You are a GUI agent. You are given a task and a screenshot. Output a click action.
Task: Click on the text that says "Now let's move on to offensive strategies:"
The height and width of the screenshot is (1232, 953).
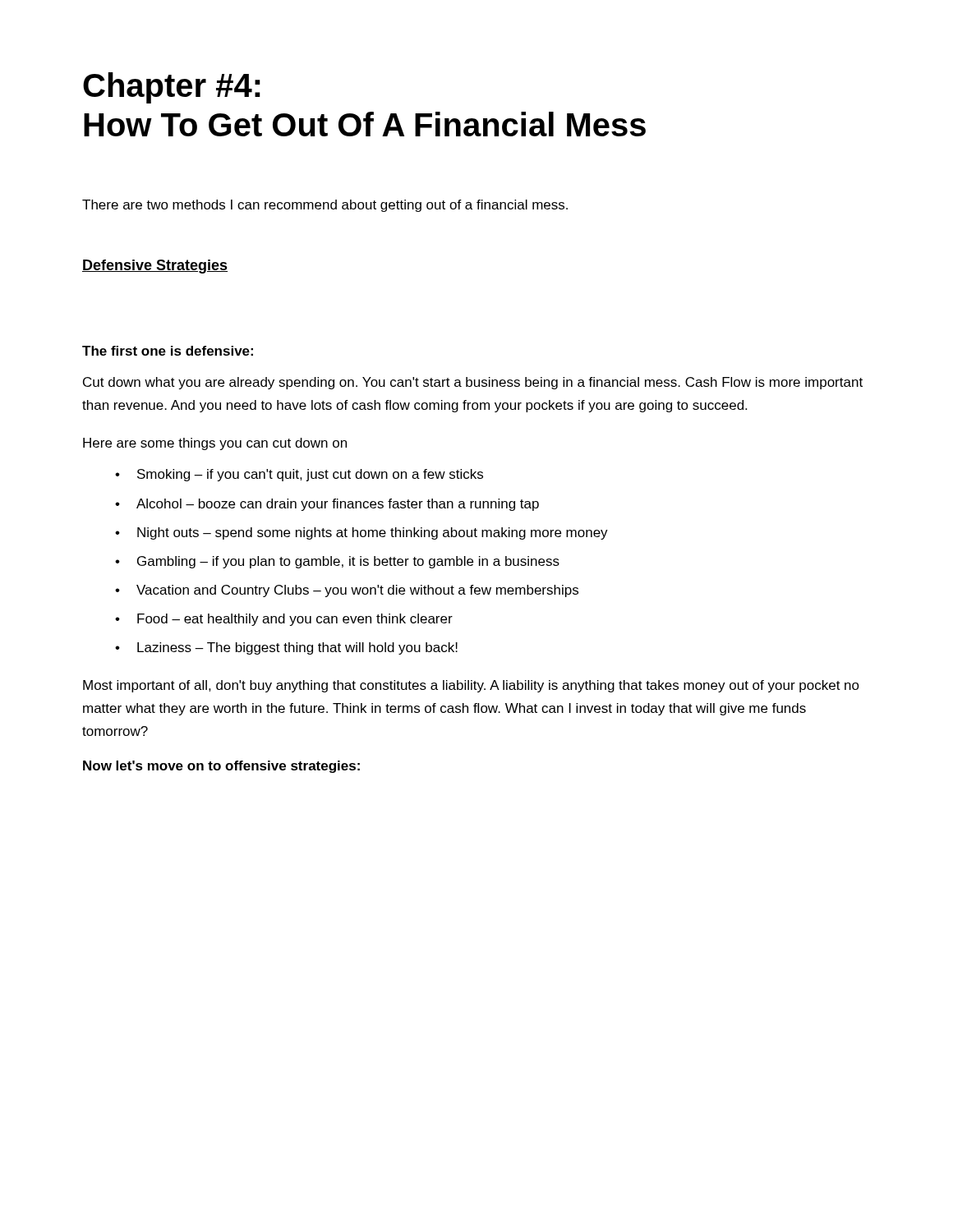222,766
